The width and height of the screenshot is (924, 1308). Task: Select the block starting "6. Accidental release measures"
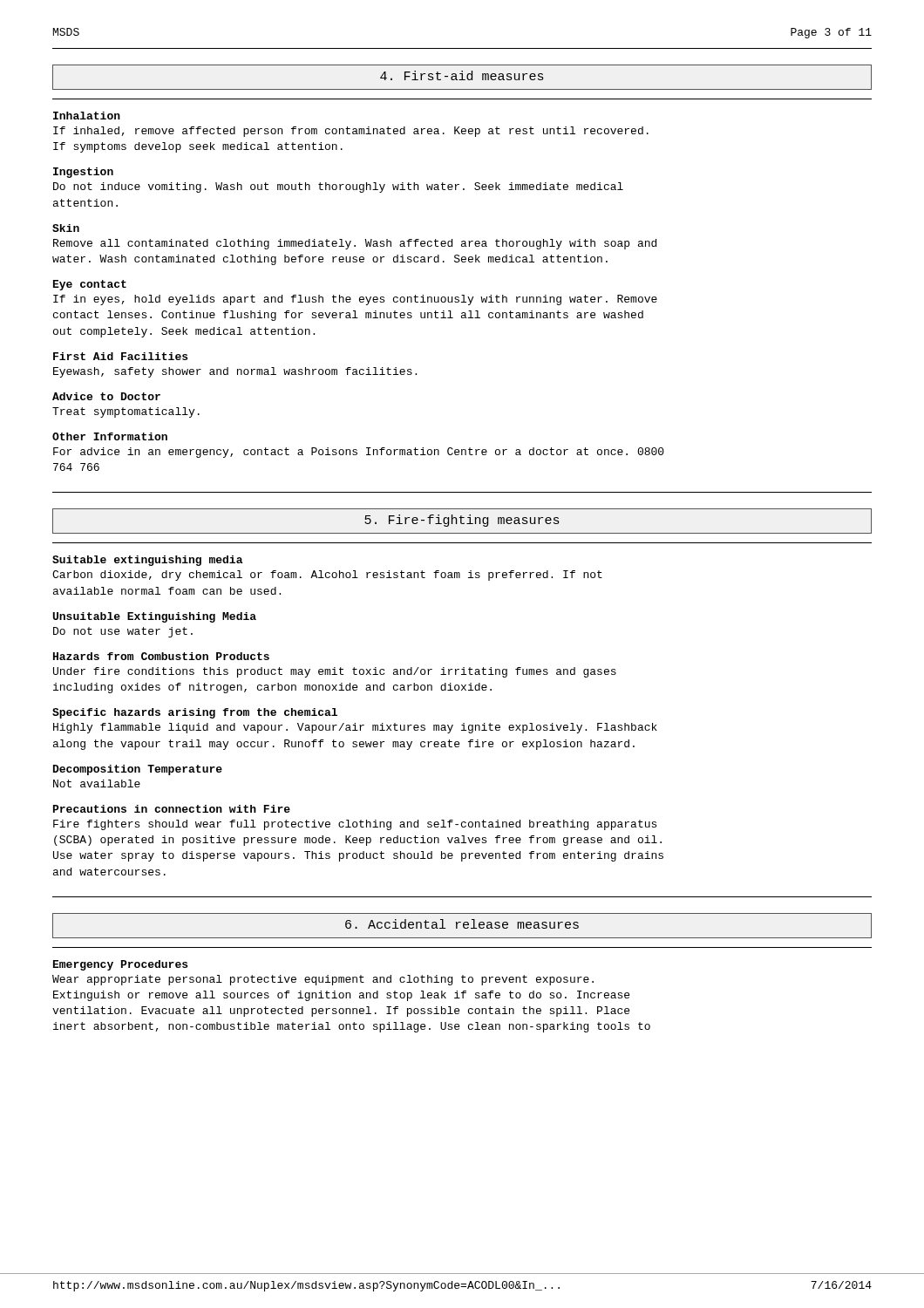click(462, 925)
